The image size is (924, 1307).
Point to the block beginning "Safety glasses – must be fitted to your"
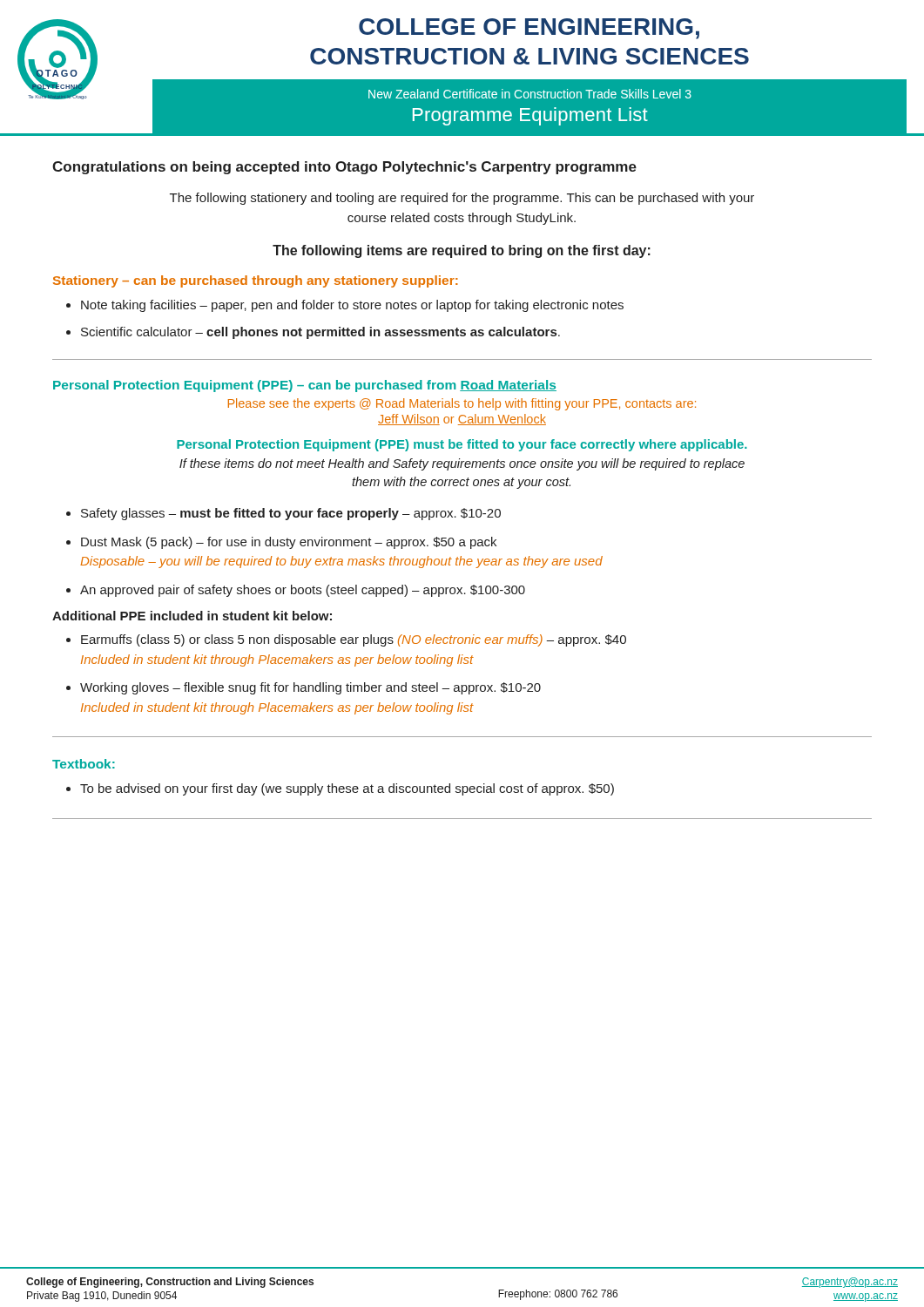tap(291, 513)
